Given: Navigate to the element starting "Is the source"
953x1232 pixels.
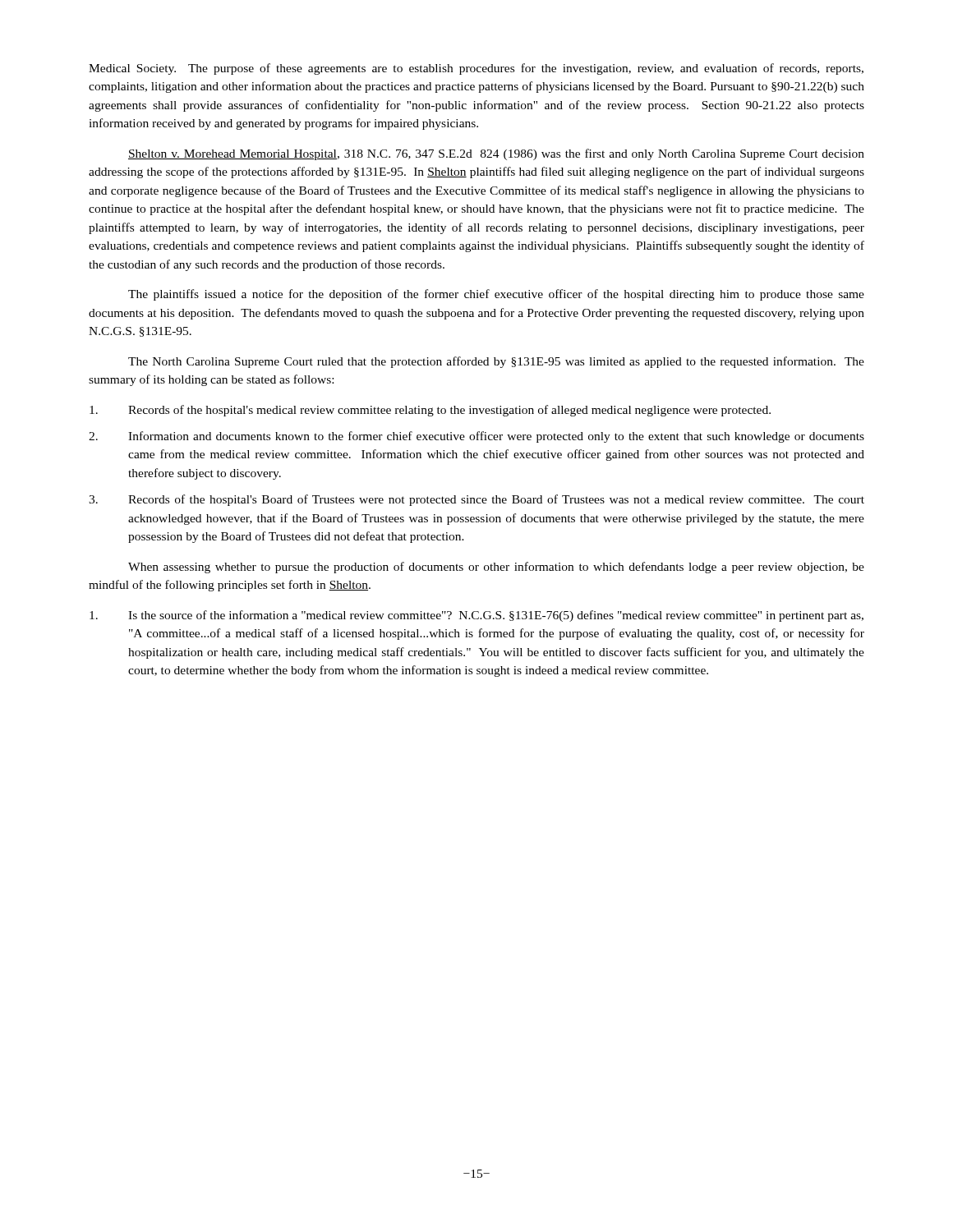Looking at the screenshot, I should pyautogui.click(x=476, y=643).
